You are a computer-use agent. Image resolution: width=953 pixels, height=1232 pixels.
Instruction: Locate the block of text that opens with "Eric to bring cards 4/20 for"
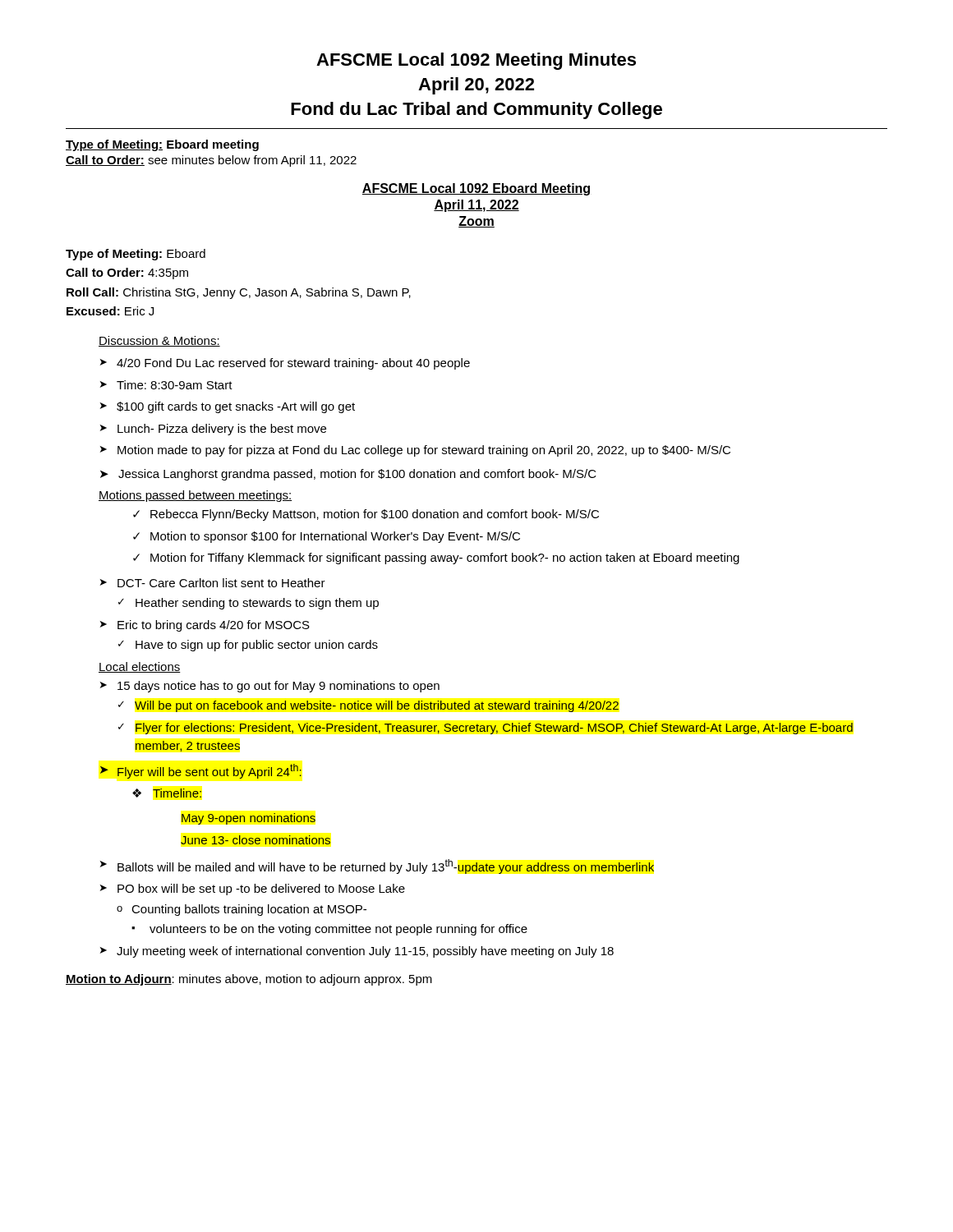click(x=214, y=626)
